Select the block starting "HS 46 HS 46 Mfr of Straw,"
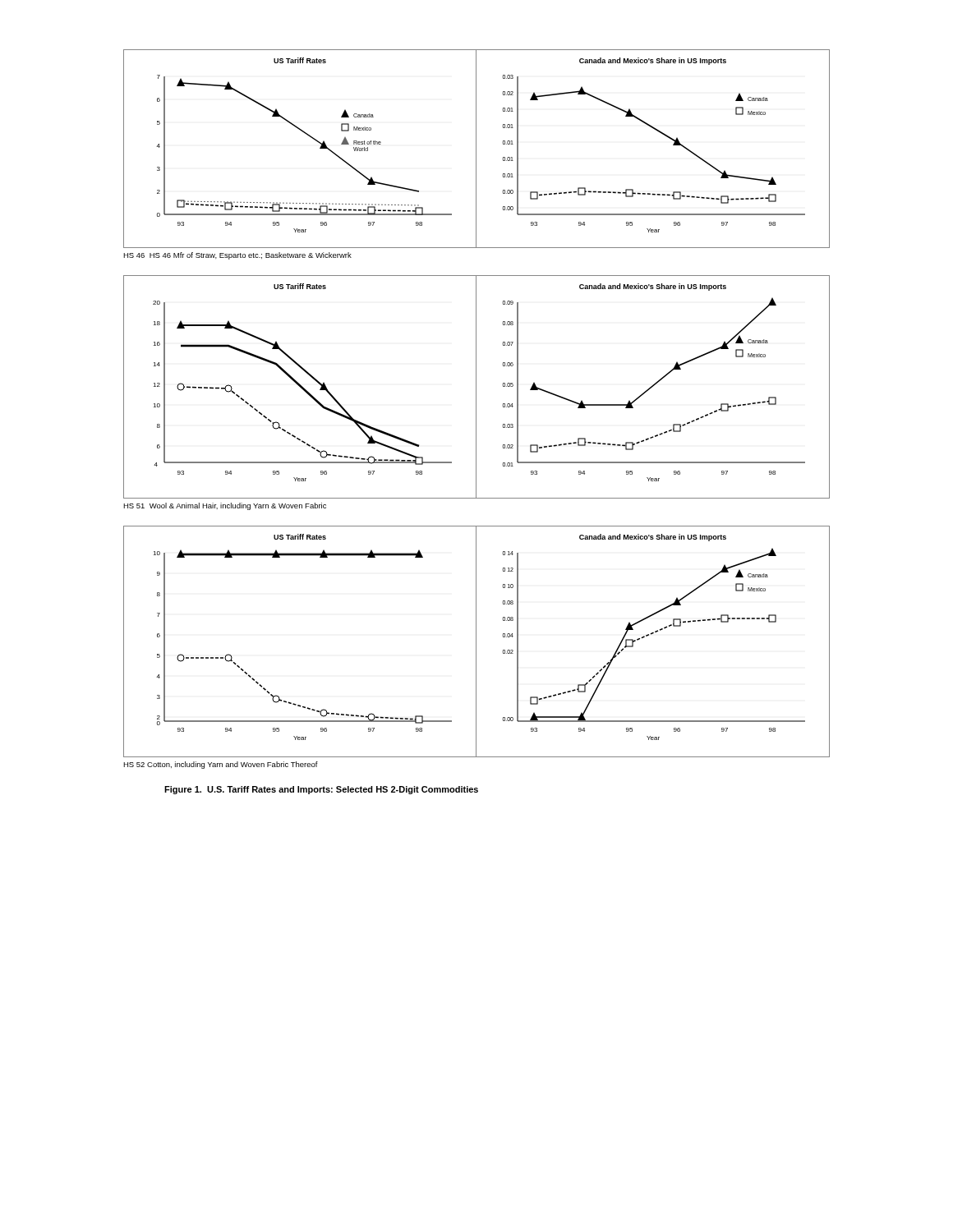Viewport: 953px width, 1232px height. point(237,255)
